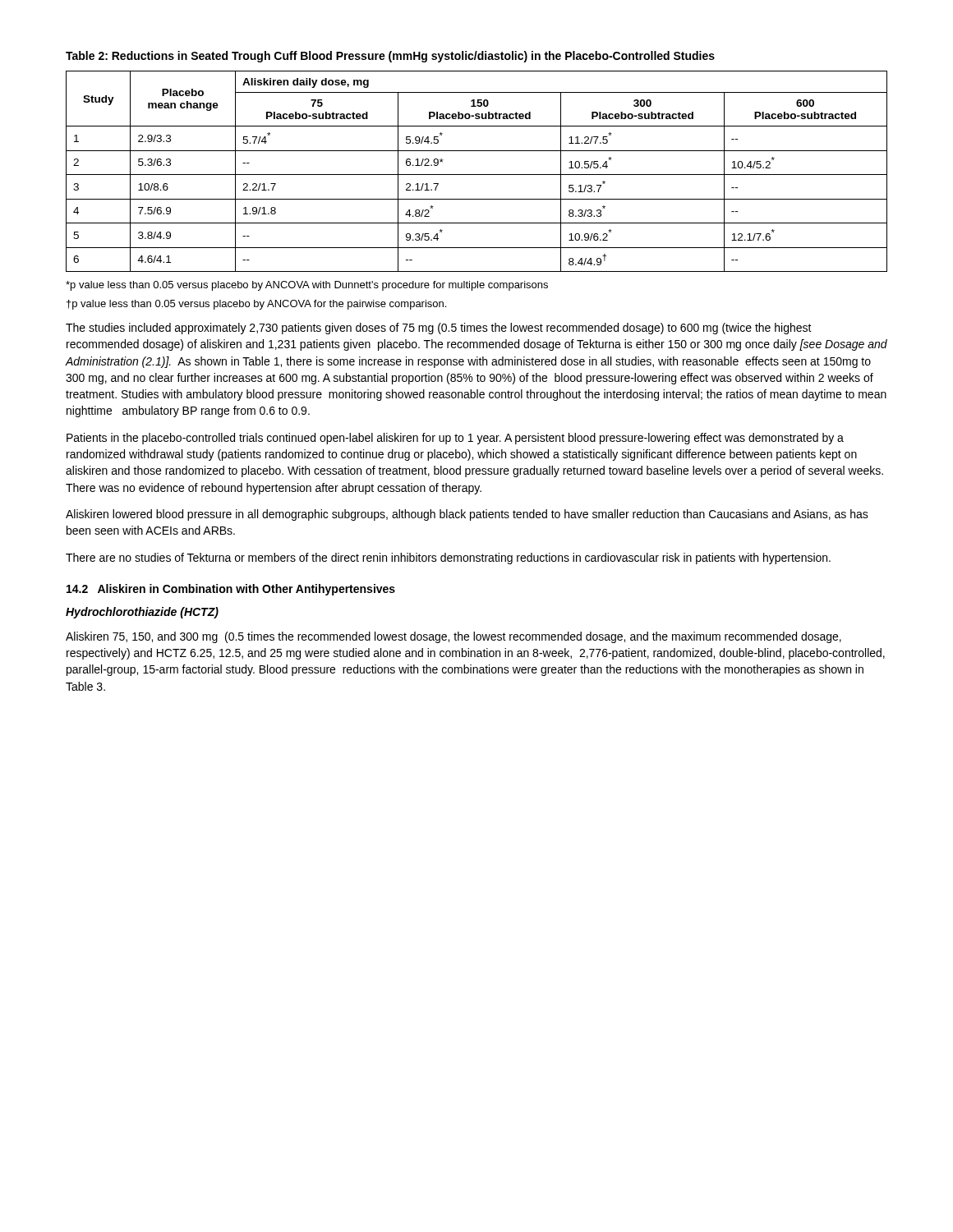
Task: Select the caption that says "Table 2: Reductions"
Action: [390, 56]
